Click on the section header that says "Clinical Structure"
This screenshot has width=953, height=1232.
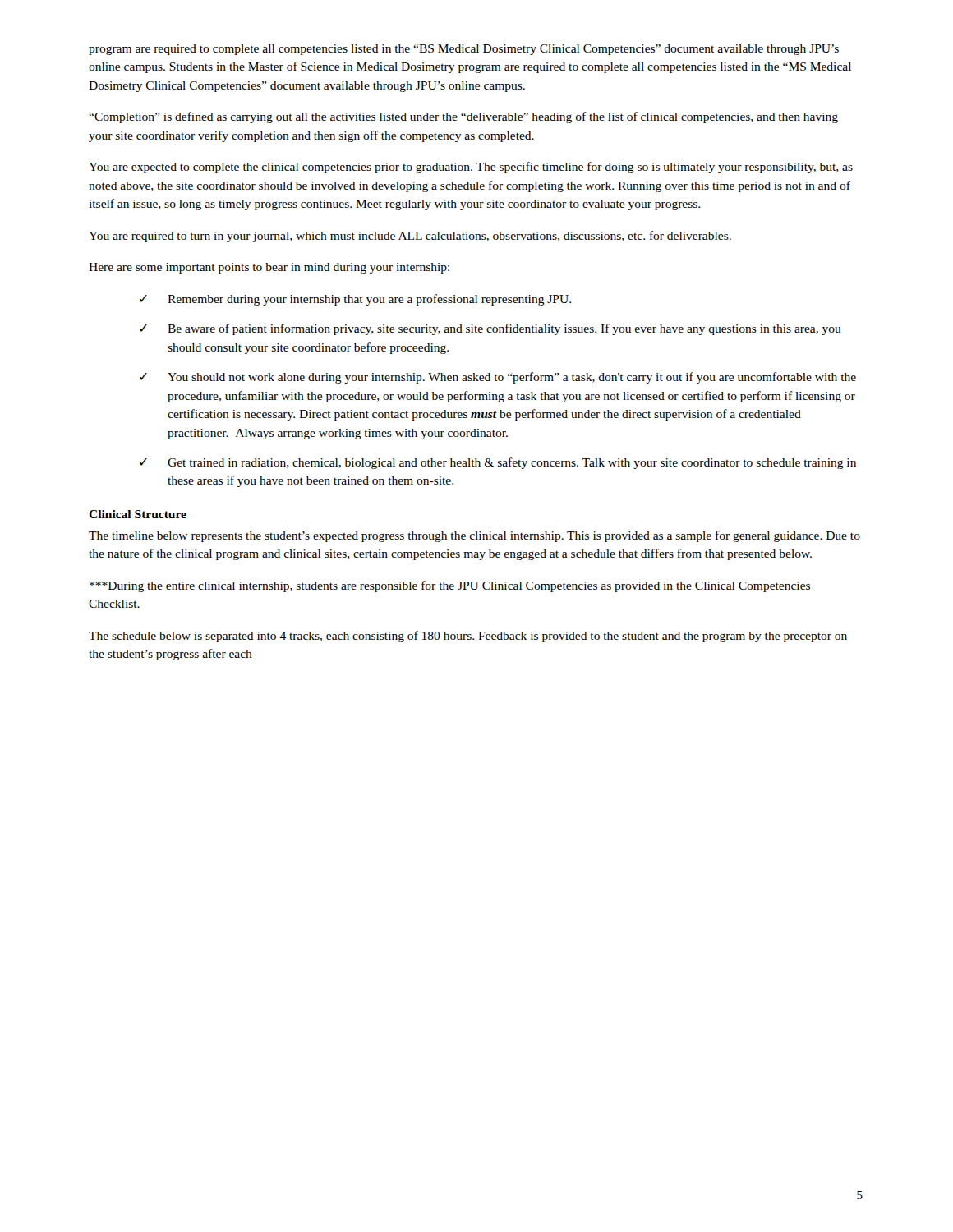click(138, 514)
